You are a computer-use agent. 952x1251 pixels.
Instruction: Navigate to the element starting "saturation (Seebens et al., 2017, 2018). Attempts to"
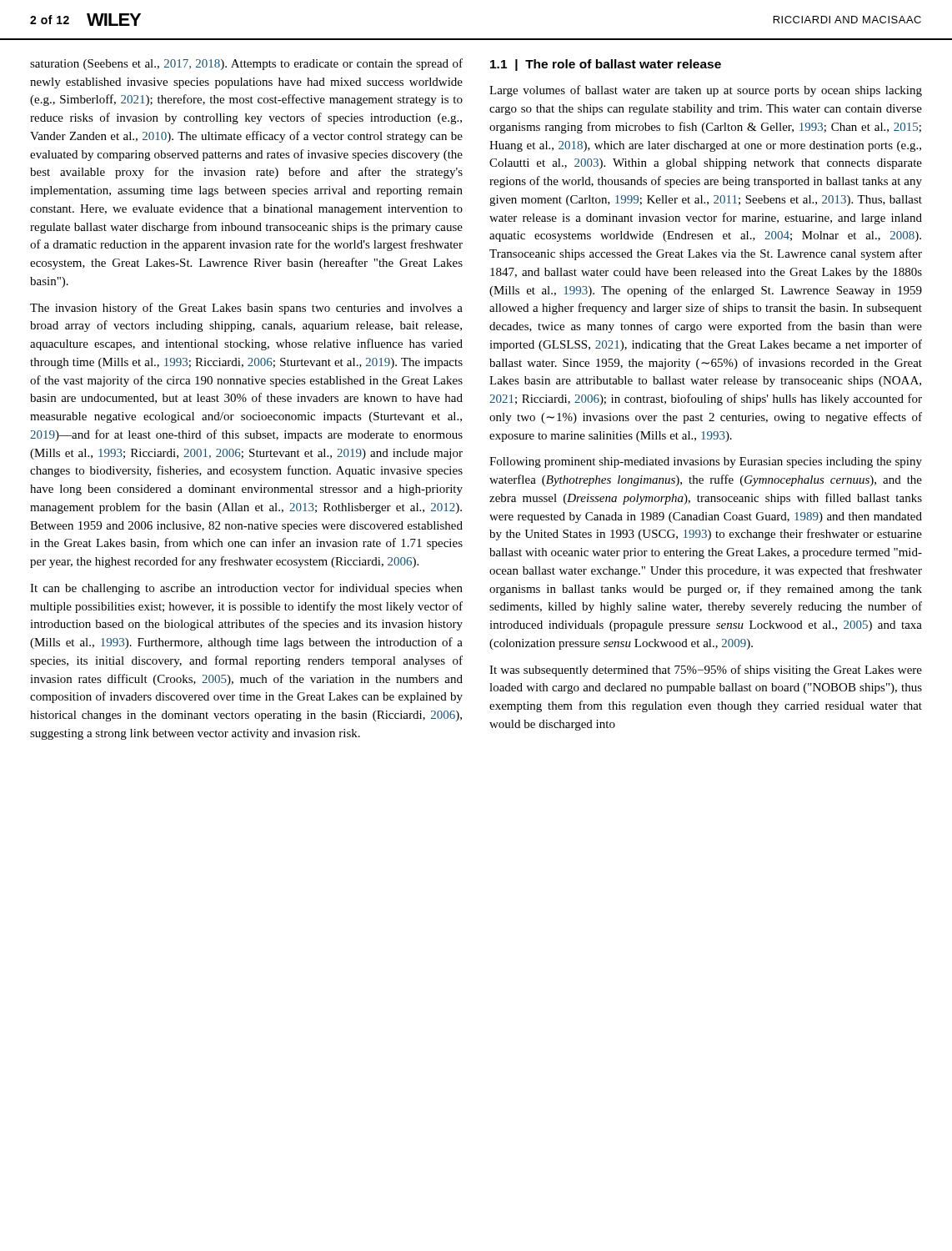pyautogui.click(x=246, y=173)
